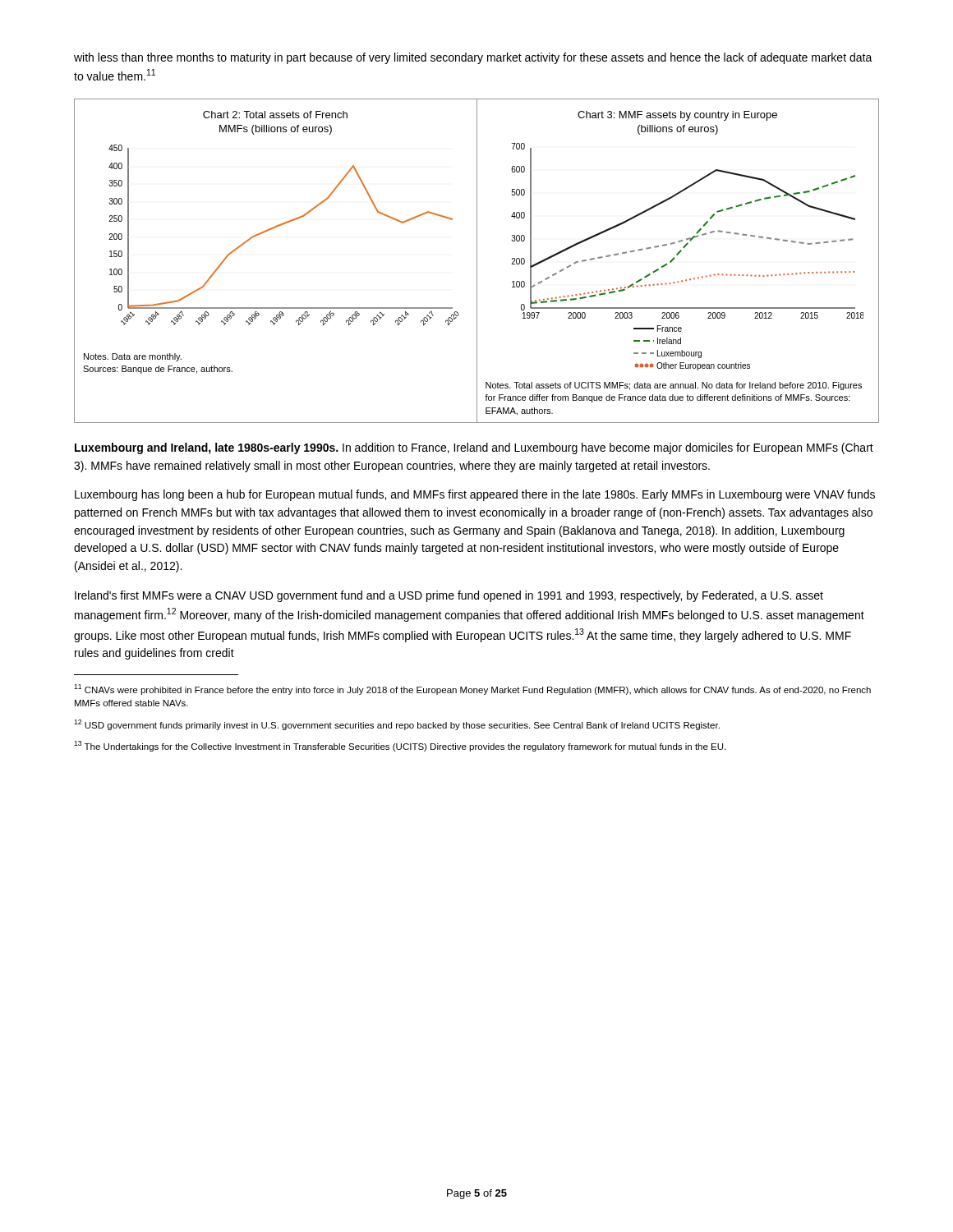Locate the block of text that opens with "11 CNAVs were prohibited in France before"
Image resolution: width=953 pixels, height=1232 pixels.
click(473, 695)
